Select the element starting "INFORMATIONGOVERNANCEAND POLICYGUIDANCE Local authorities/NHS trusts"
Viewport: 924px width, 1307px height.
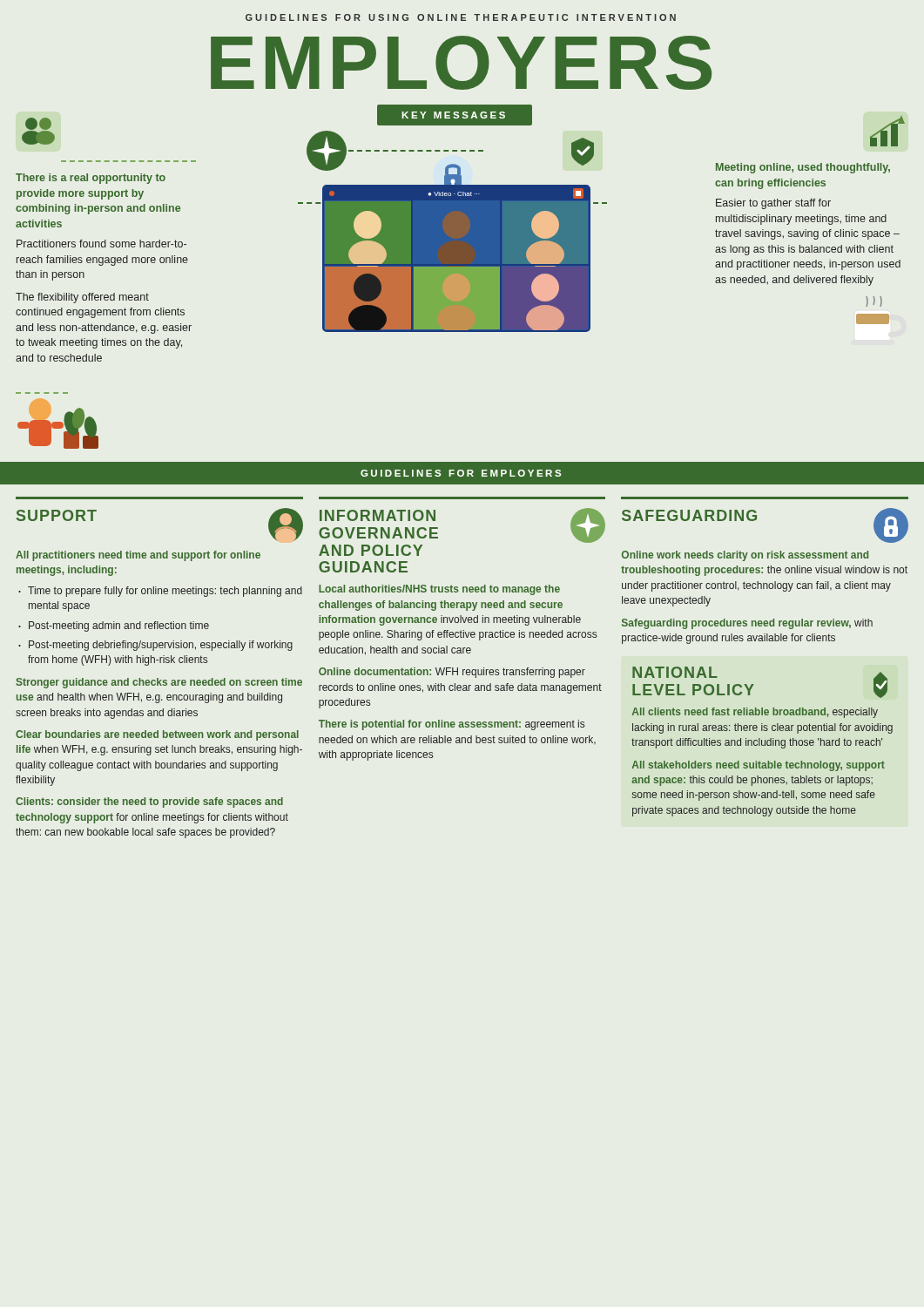click(462, 633)
